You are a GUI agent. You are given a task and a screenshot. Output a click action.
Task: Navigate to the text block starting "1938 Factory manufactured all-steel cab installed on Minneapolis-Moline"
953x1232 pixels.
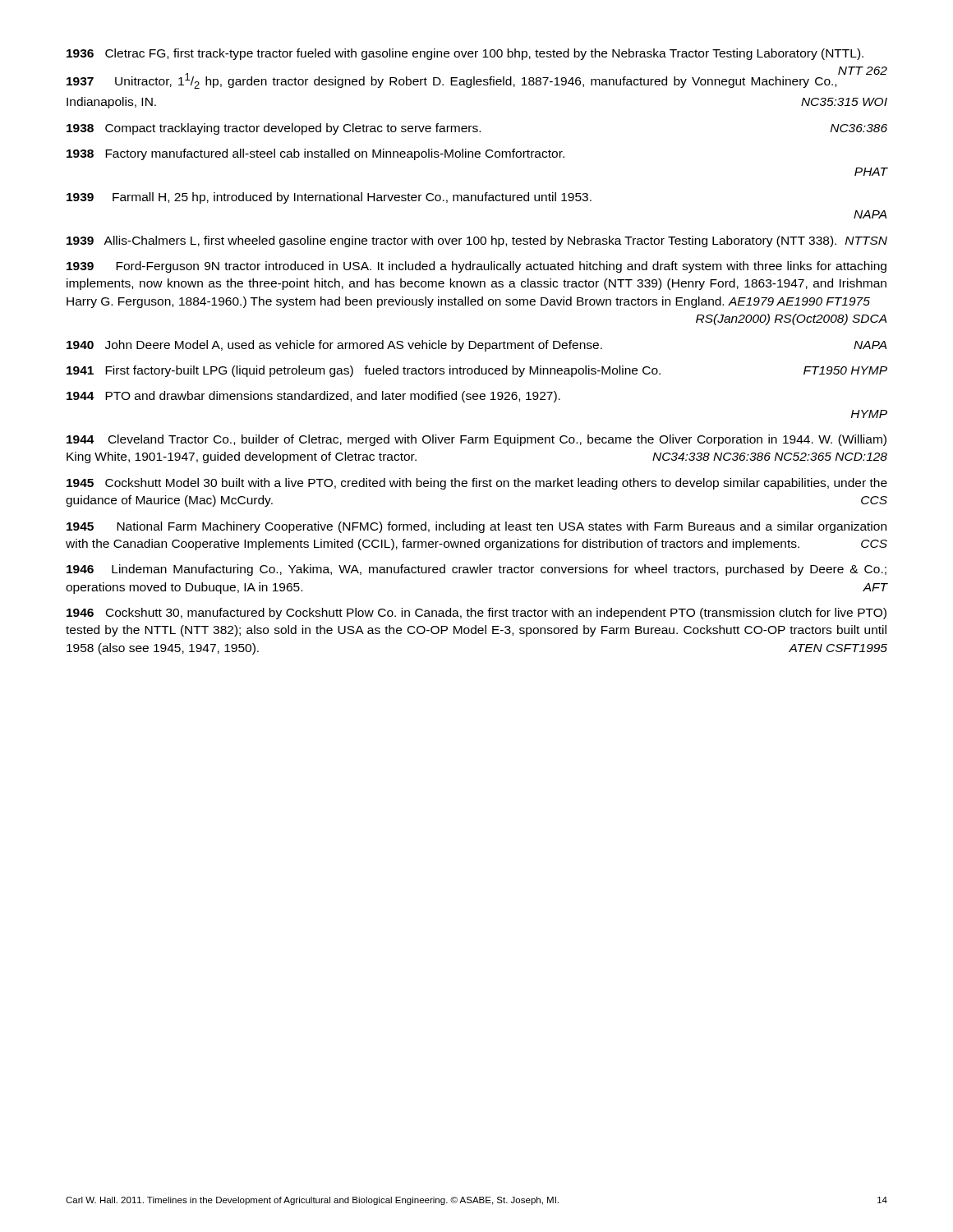pyautogui.click(x=476, y=163)
